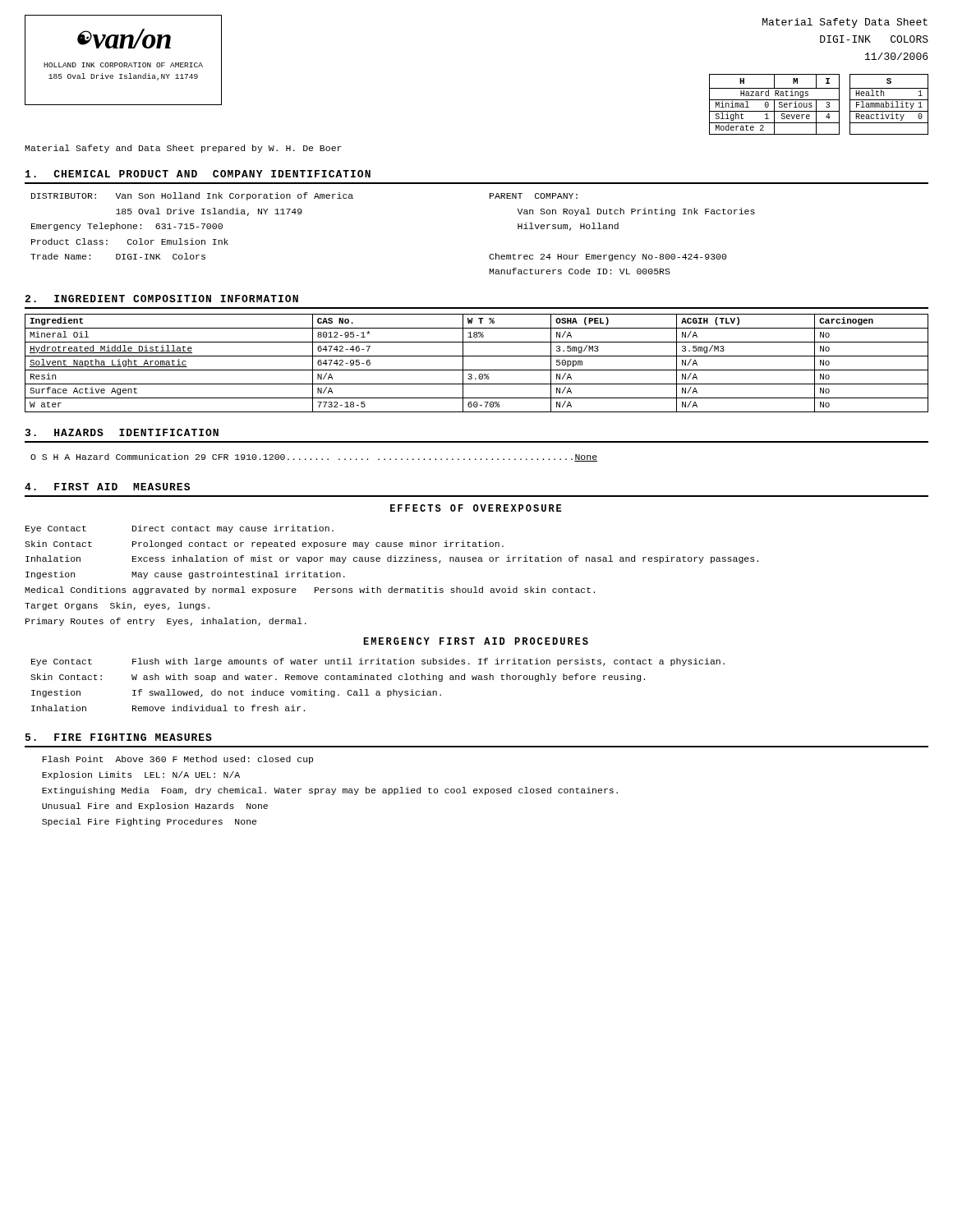Where does it say "3. HAZARDS IDENTIFICATION"?
Screen dimensions: 1232x953
pos(122,433)
